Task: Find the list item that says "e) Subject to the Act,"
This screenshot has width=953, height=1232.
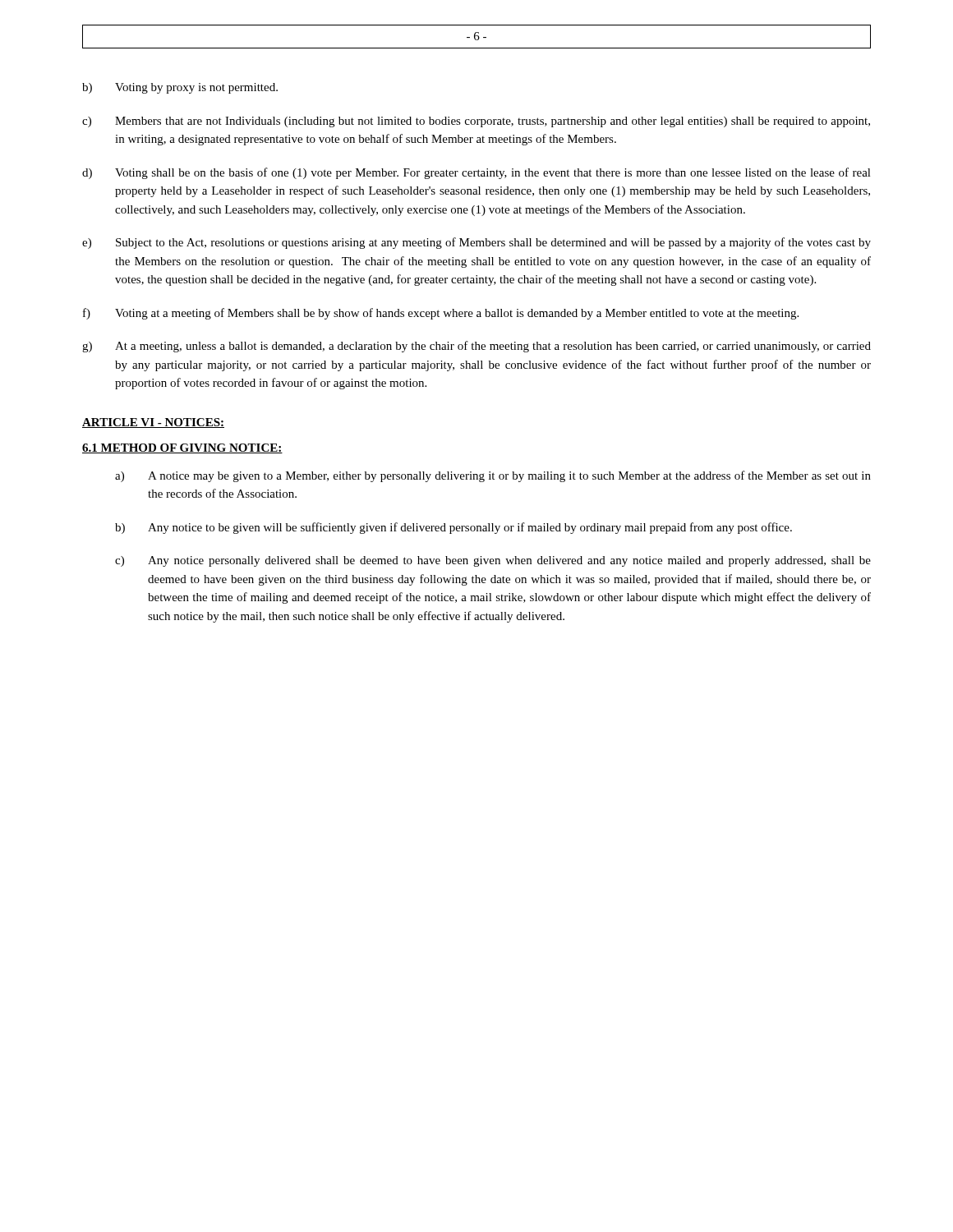Action: [476, 261]
